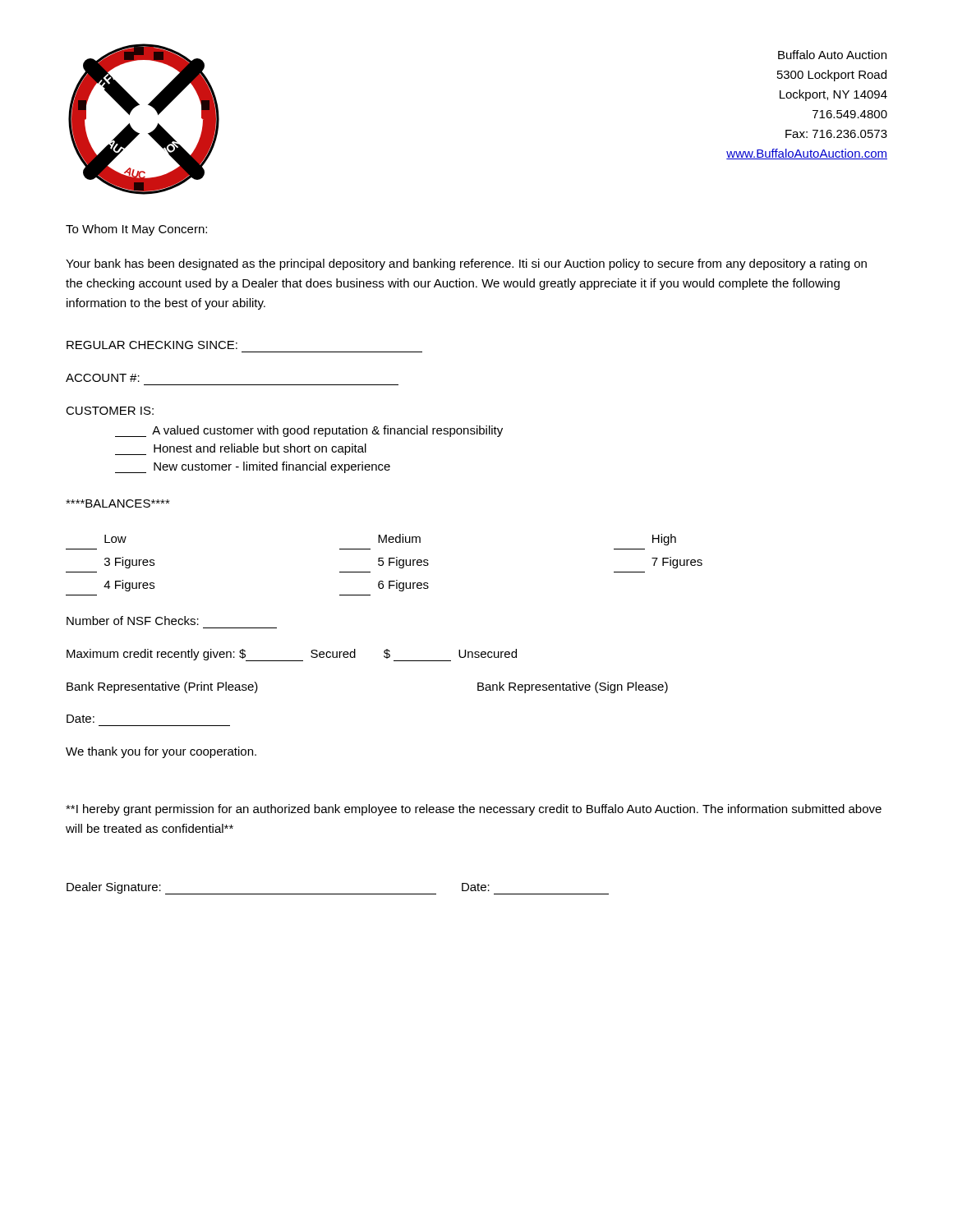Navigate to the element starting "CUSTOMER IS: A valued"
953x1232 pixels.
click(x=476, y=438)
